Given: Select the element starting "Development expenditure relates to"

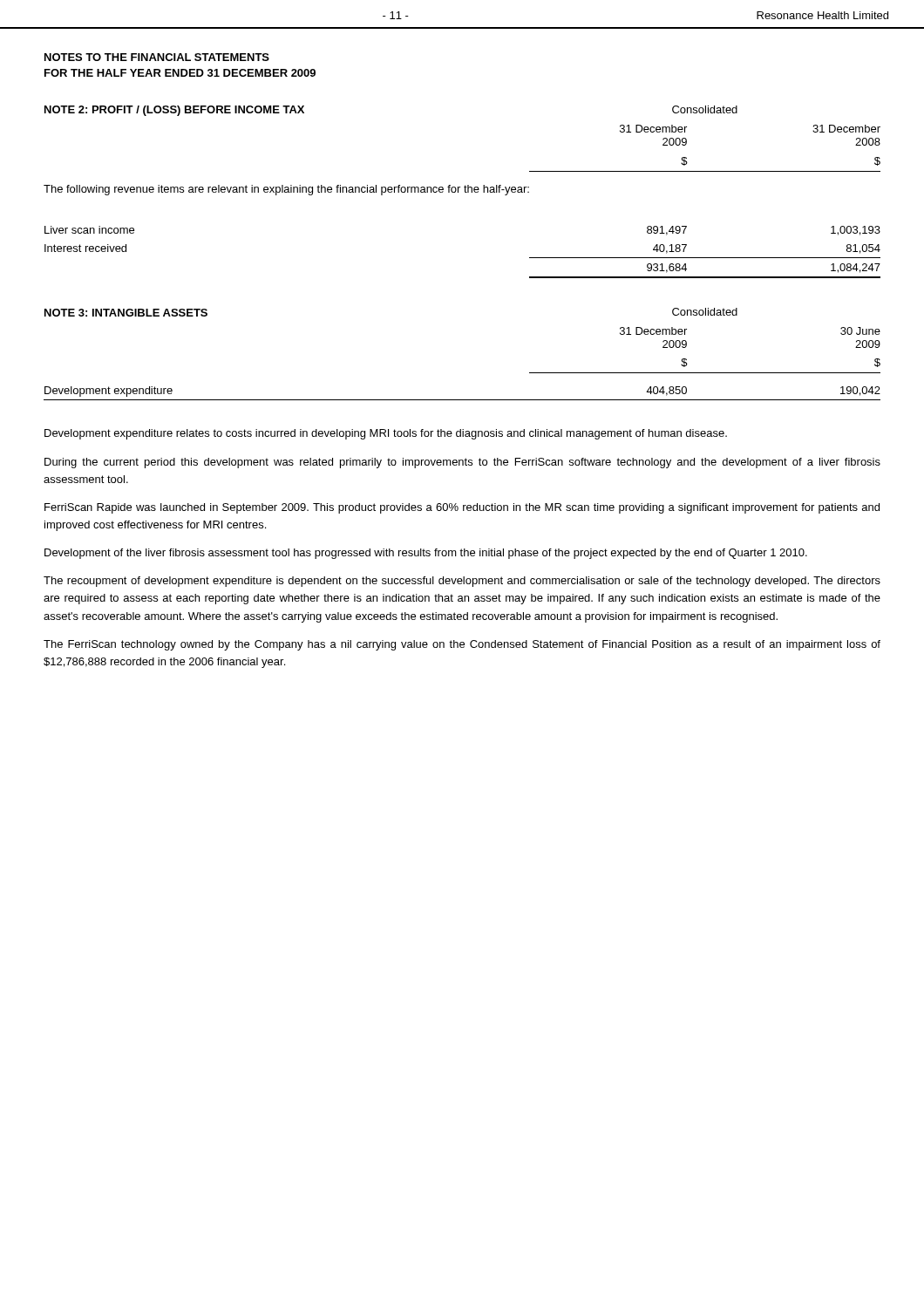Looking at the screenshot, I should (x=386, y=433).
